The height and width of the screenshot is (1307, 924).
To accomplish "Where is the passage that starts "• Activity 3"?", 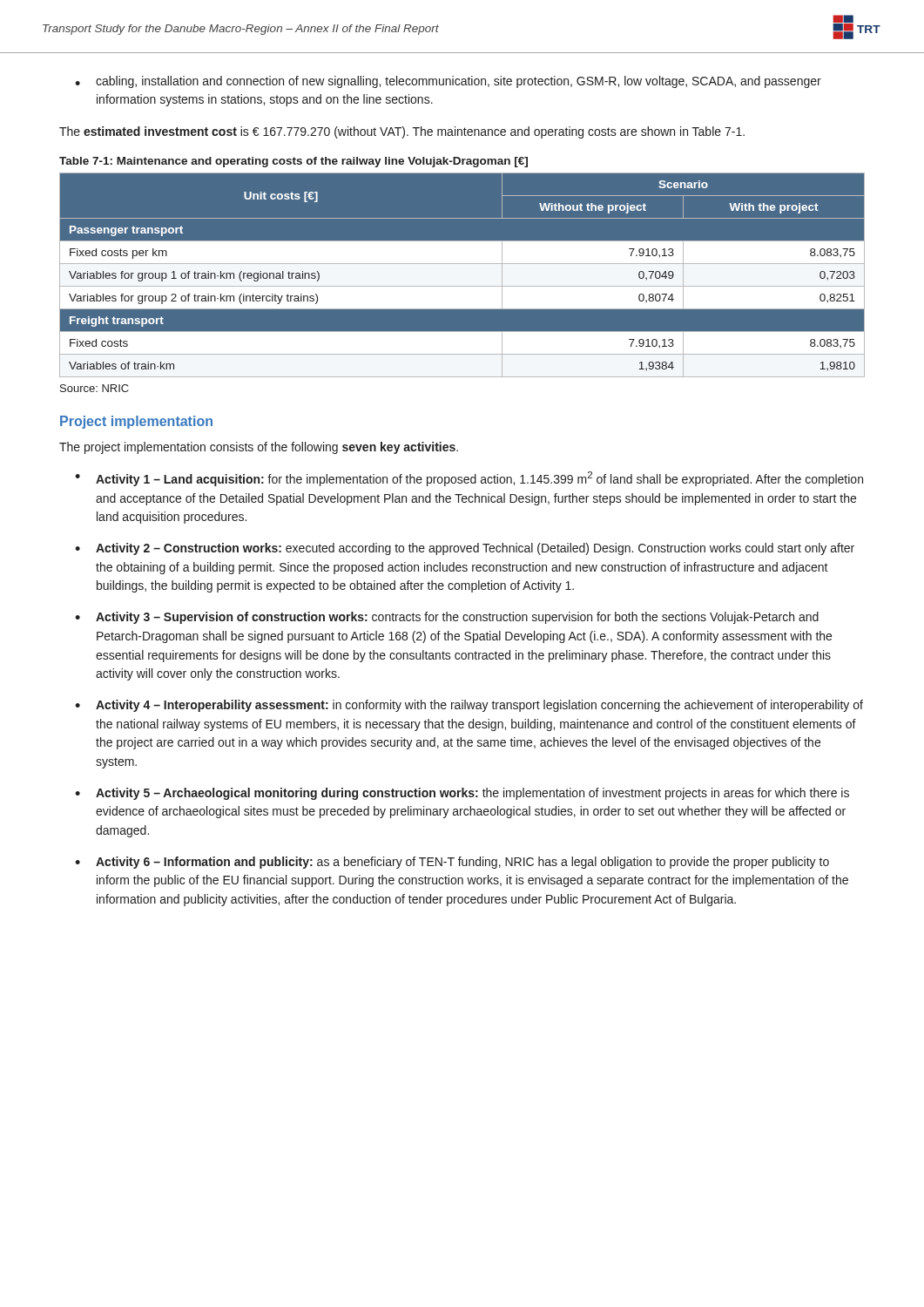I will (470, 646).
